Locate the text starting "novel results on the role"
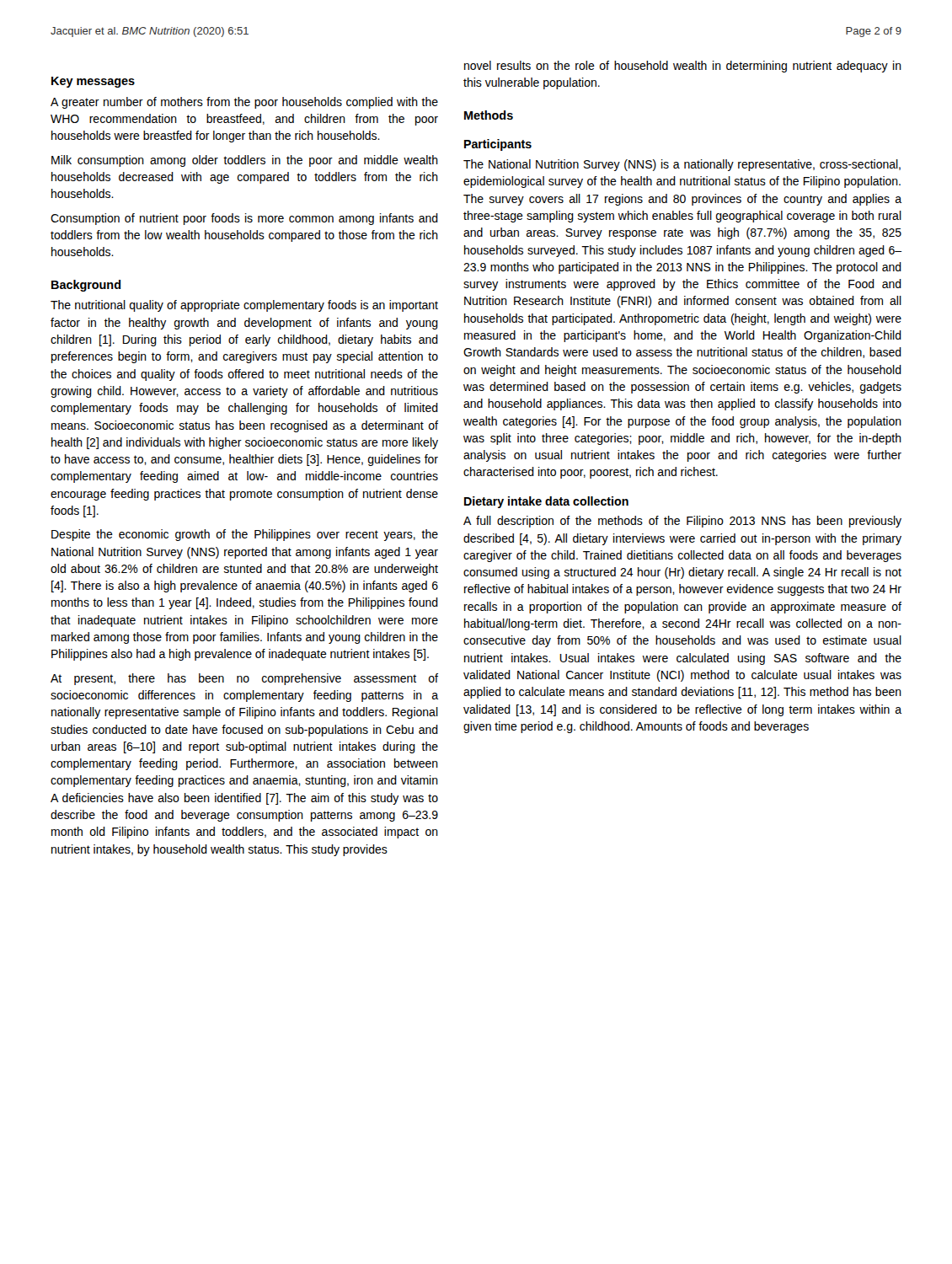 click(x=682, y=74)
